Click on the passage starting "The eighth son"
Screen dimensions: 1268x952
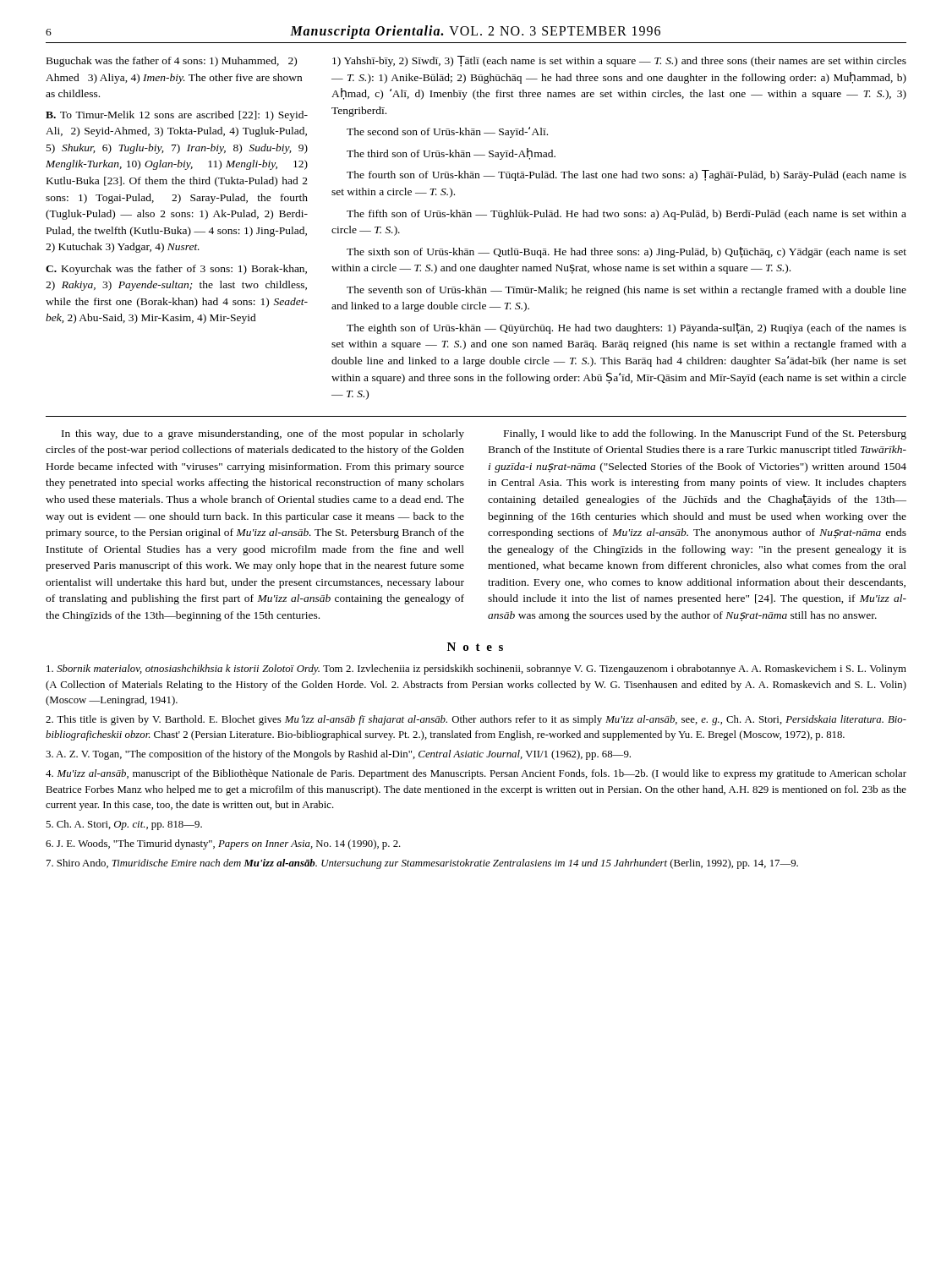619,361
